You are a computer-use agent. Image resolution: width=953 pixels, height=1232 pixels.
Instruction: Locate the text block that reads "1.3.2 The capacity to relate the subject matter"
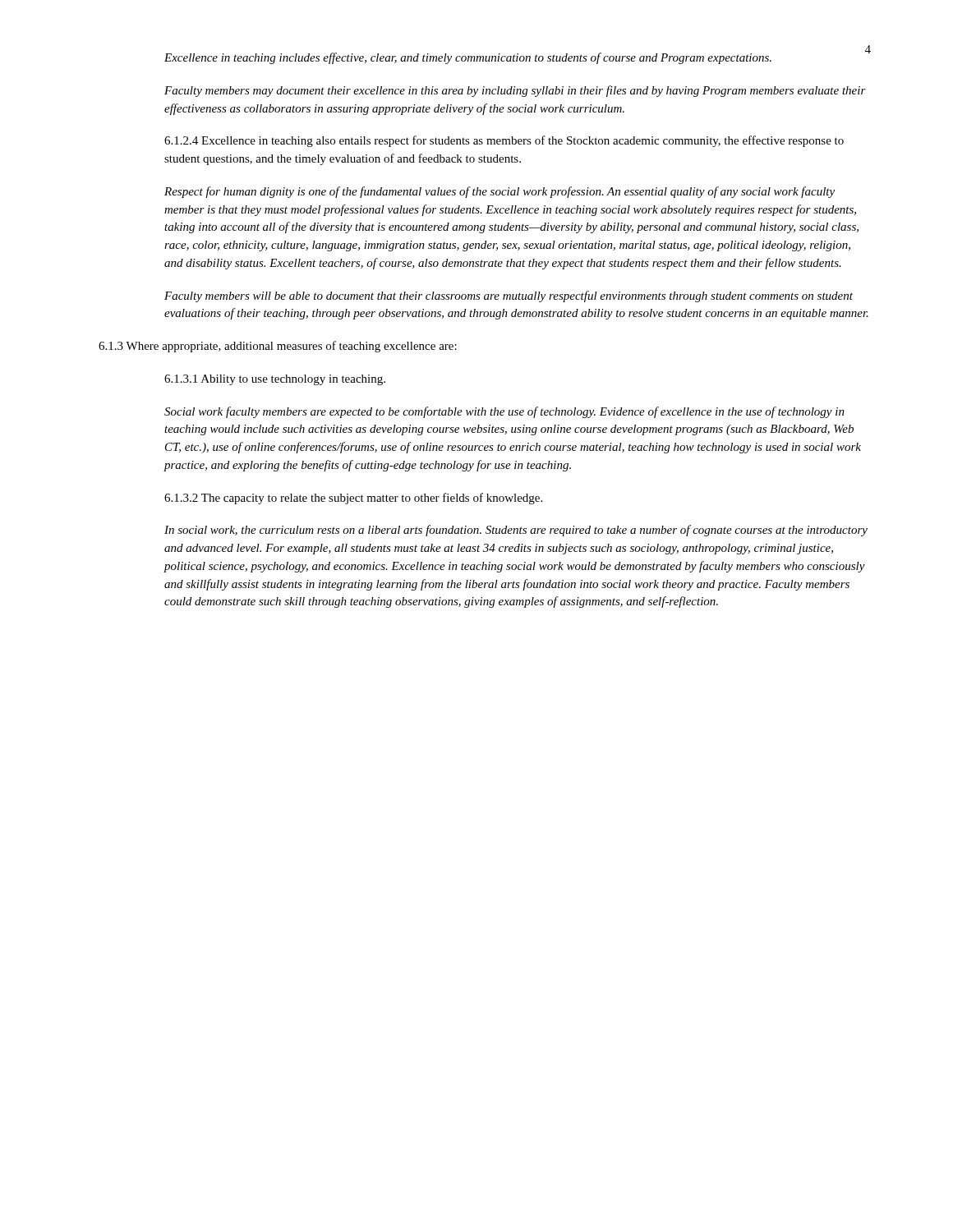[518, 498]
